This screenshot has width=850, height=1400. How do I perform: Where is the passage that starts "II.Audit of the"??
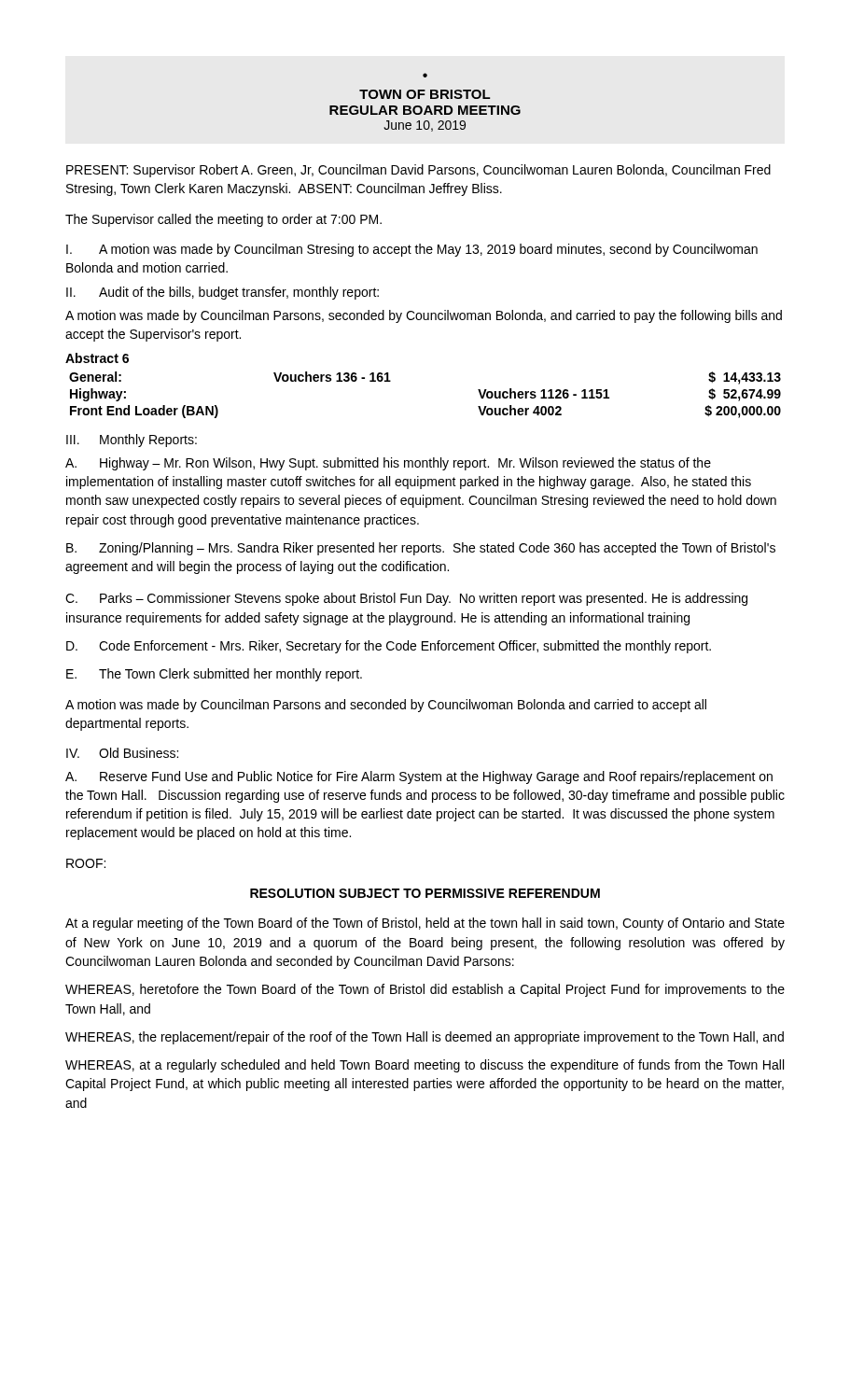click(x=223, y=293)
